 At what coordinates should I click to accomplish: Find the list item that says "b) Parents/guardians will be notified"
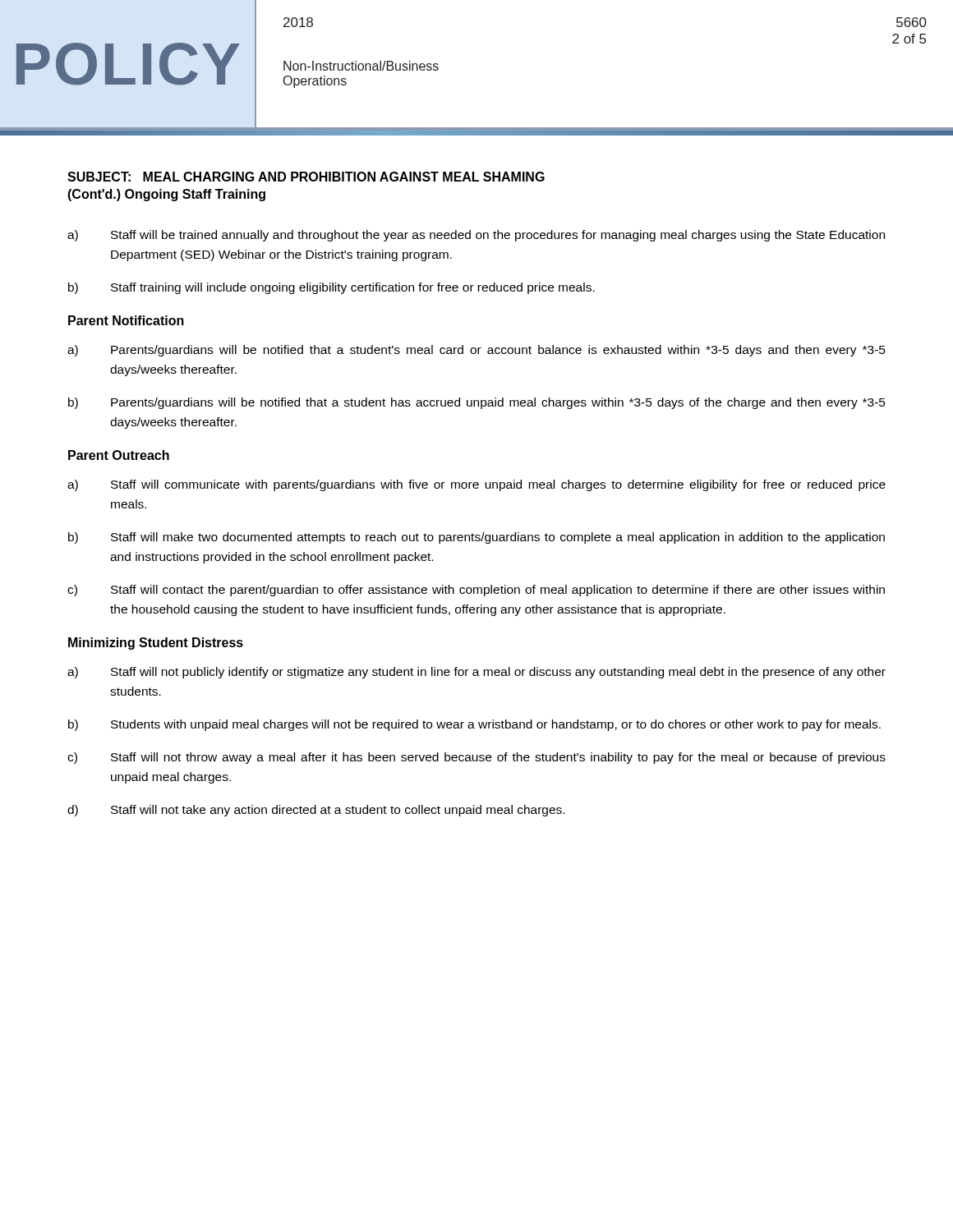pyautogui.click(x=476, y=412)
